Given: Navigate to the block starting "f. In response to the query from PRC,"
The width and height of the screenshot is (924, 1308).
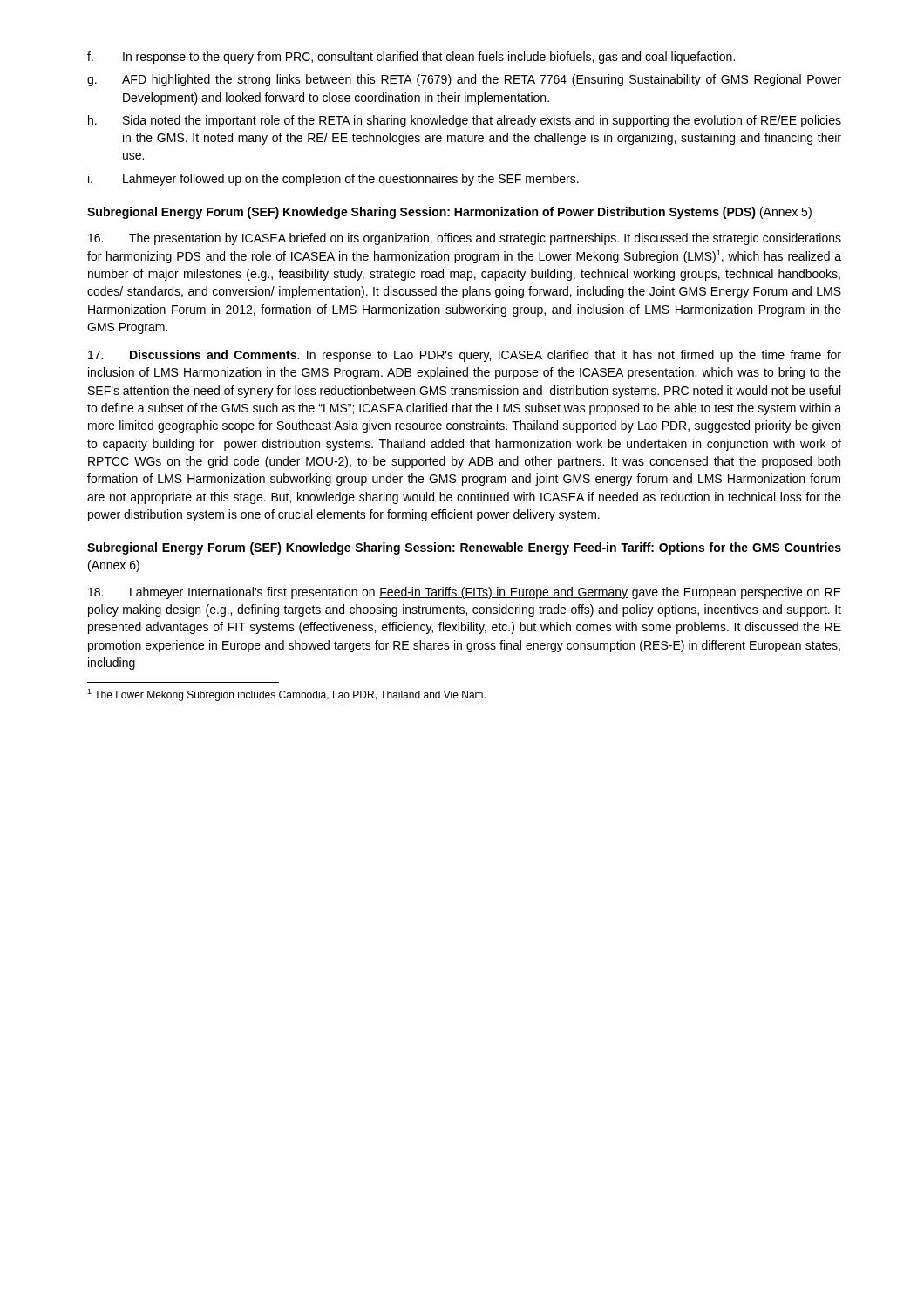Looking at the screenshot, I should click(464, 57).
